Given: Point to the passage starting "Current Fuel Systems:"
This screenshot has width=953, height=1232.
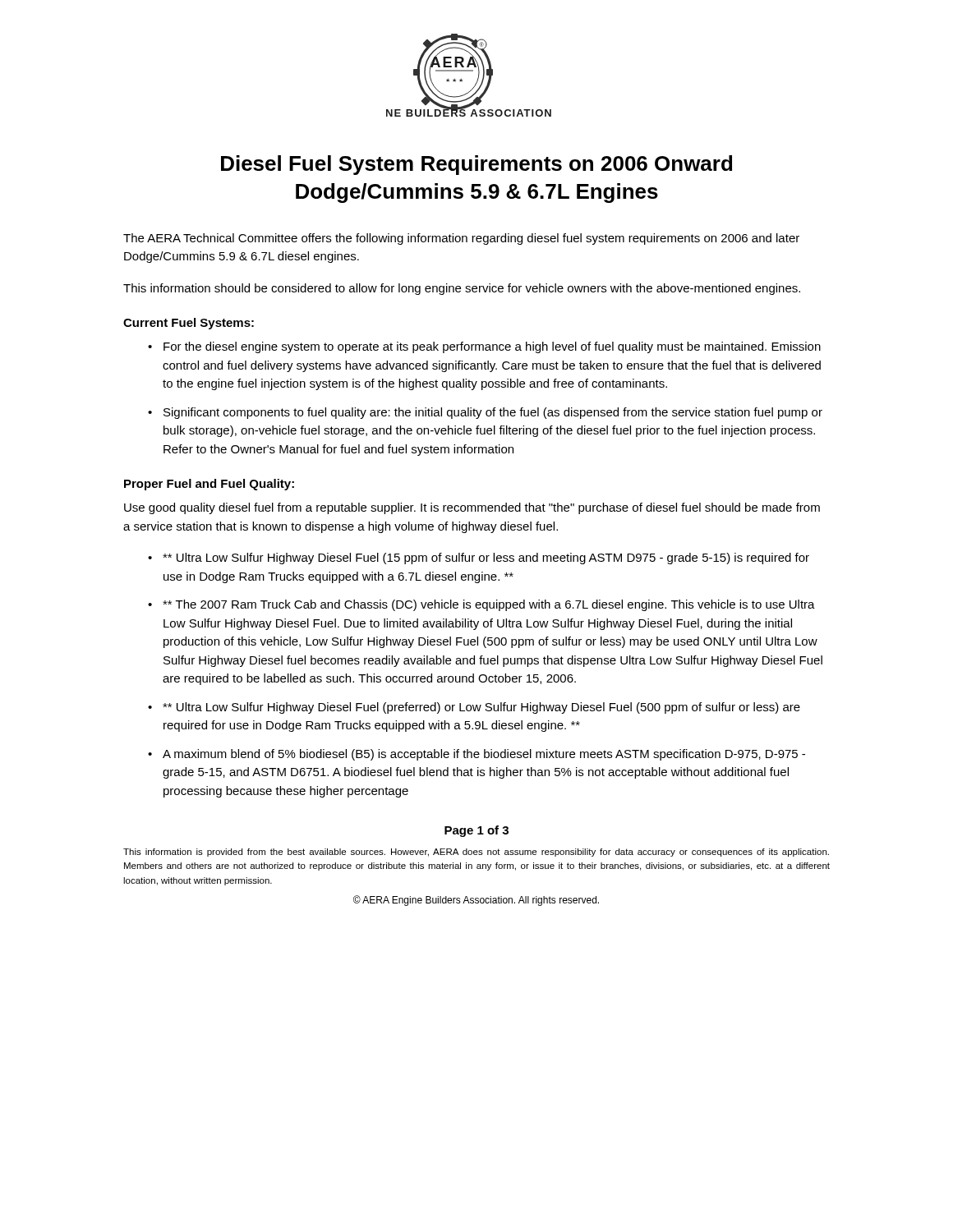Looking at the screenshot, I should click(189, 322).
